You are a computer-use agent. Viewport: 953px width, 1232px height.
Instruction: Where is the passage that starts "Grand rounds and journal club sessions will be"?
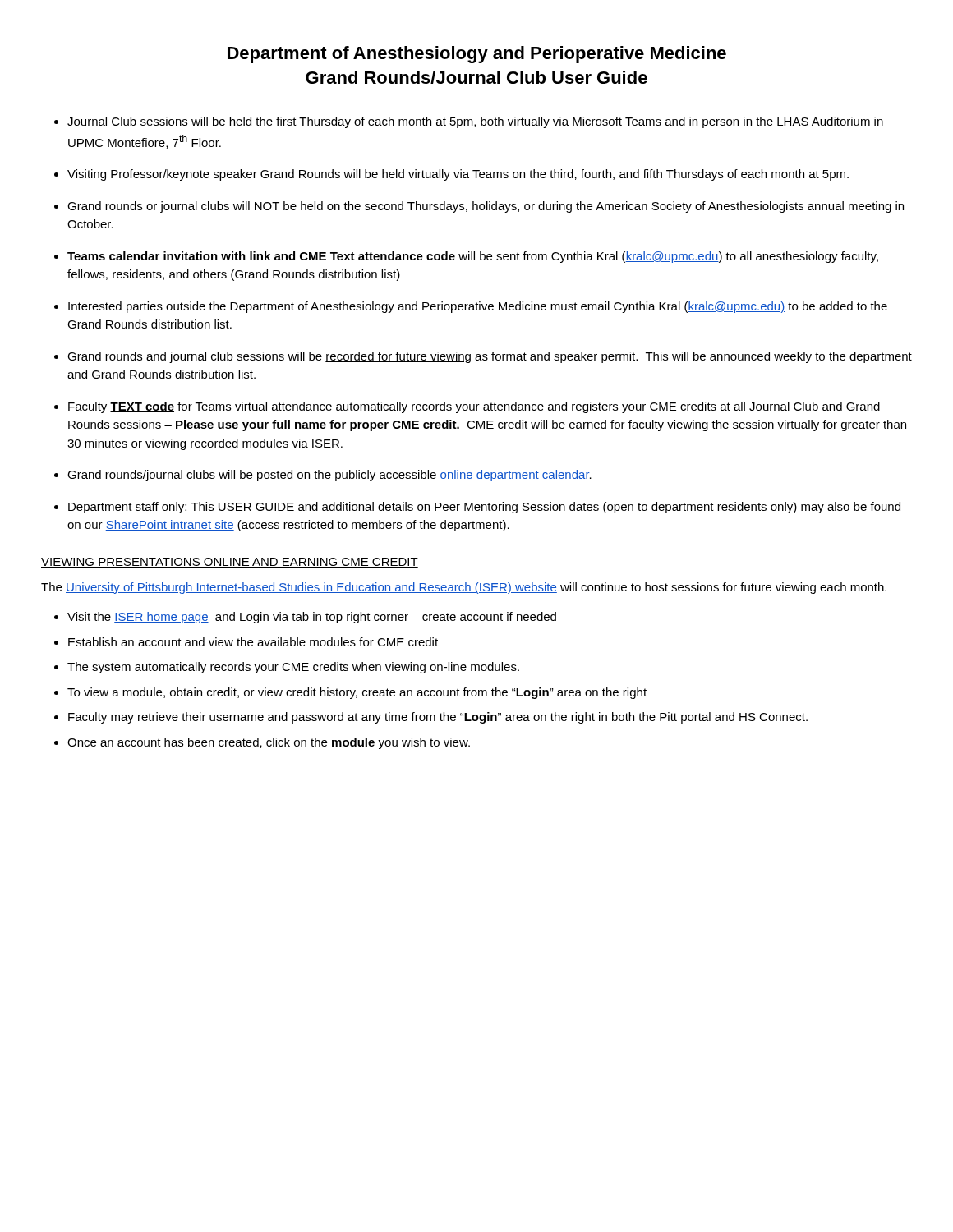490,365
